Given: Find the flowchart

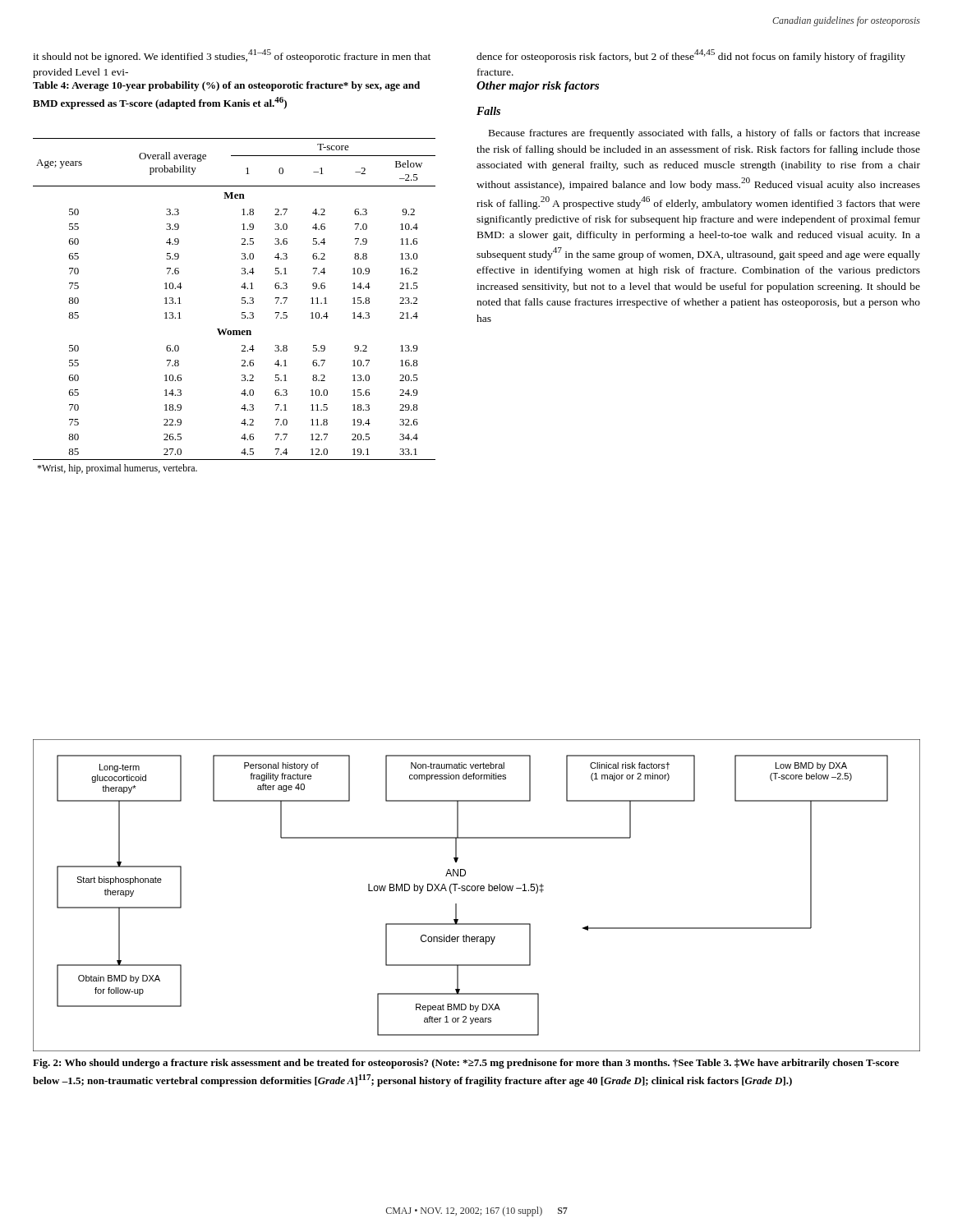Looking at the screenshot, I should [x=476, y=895].
